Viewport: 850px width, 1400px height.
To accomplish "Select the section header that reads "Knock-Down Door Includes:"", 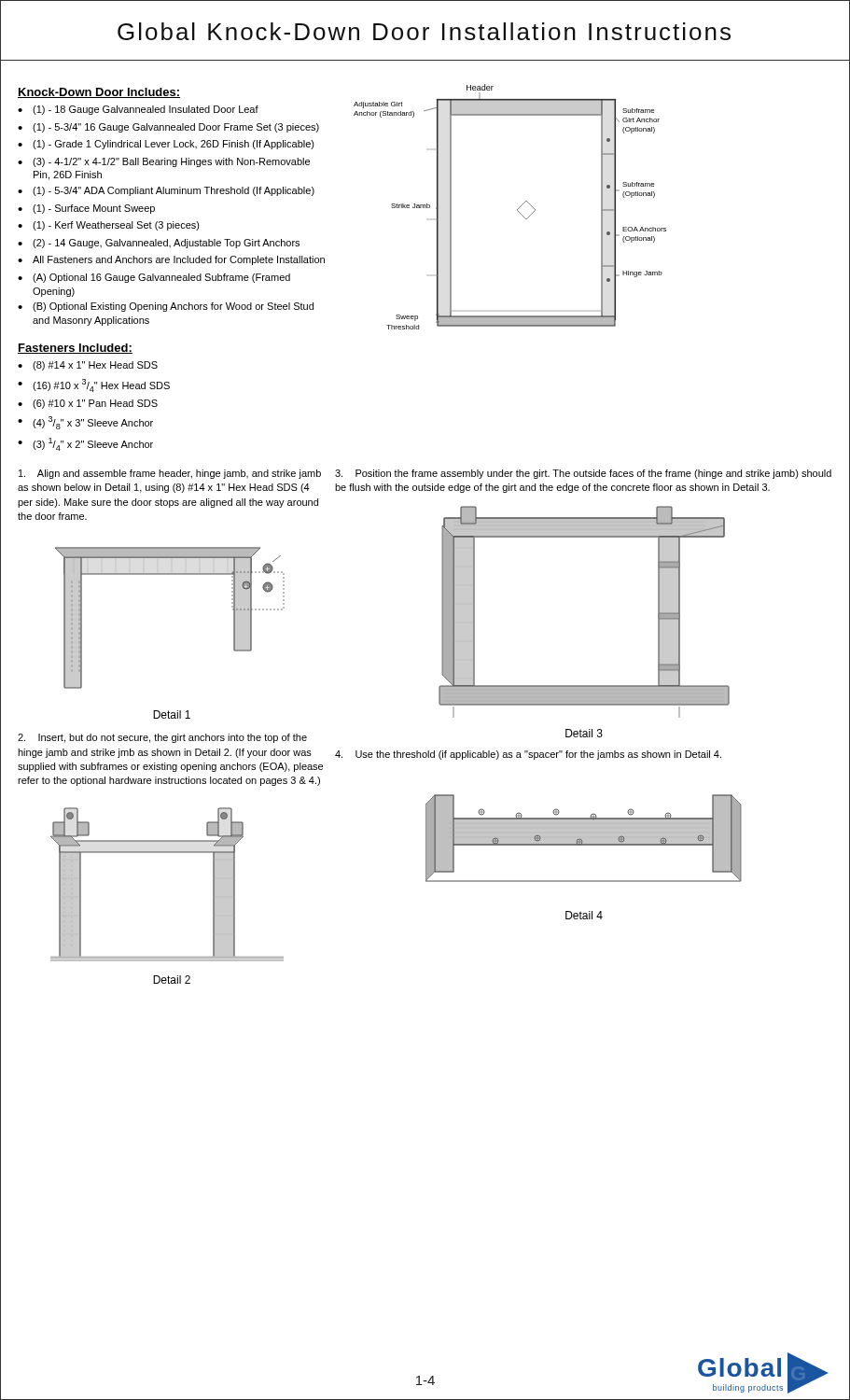I will point(99,92).
